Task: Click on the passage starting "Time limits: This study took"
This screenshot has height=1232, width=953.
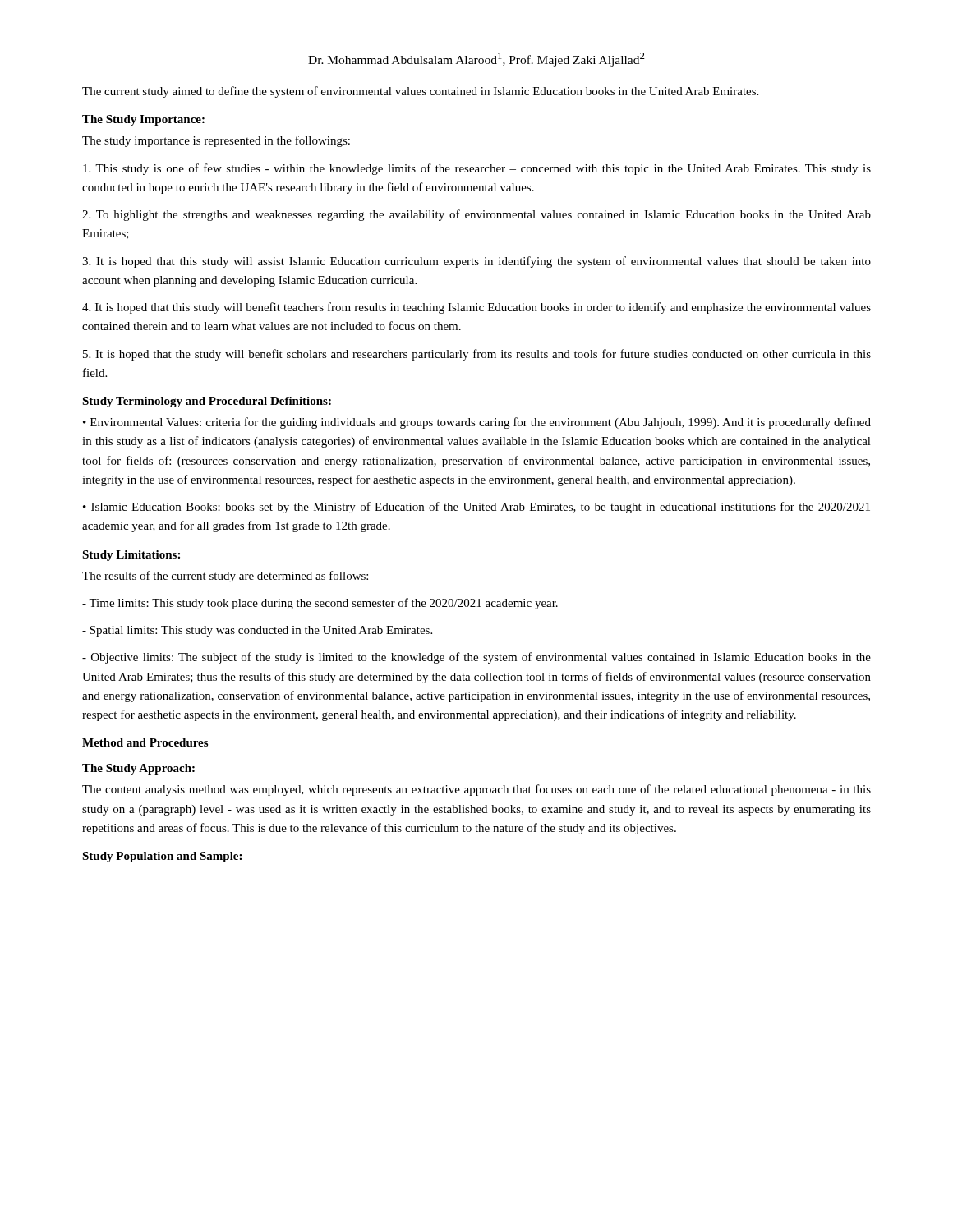Action: click(320, 603)
